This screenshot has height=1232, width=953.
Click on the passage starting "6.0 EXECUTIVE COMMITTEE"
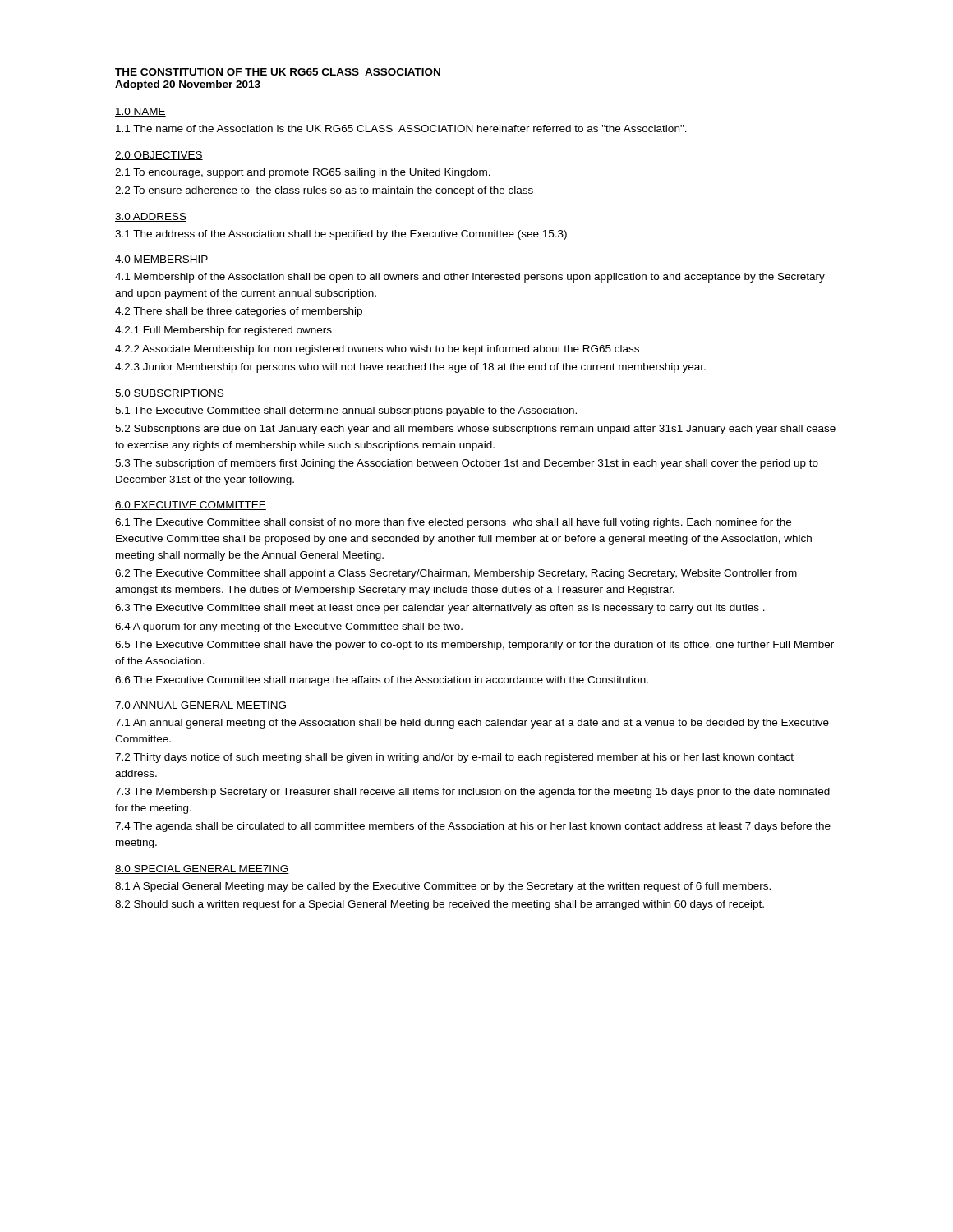click(191, 505)
